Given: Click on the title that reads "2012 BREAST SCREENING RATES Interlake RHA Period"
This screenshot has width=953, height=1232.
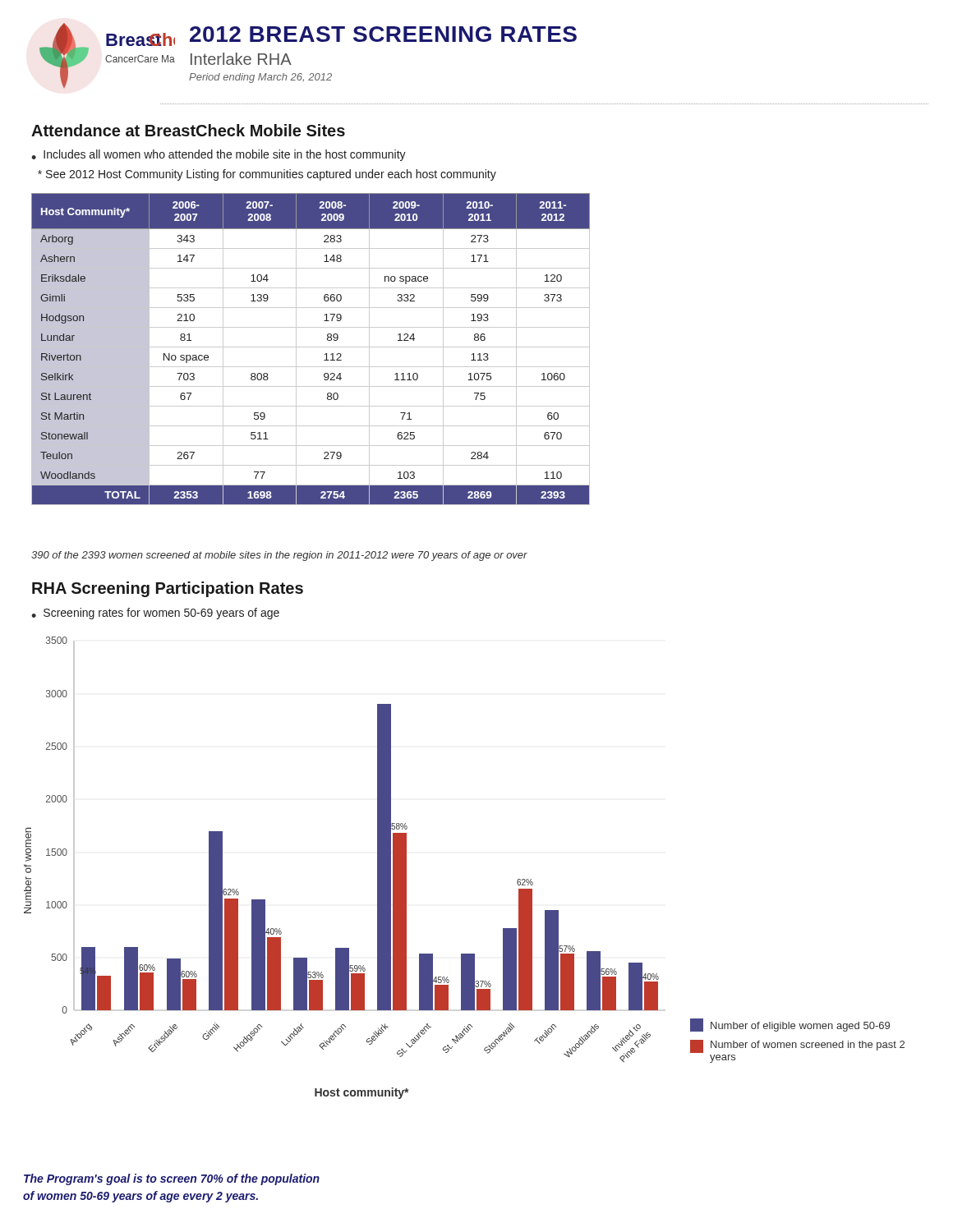Looking at the screenshot, I should 383,52.
